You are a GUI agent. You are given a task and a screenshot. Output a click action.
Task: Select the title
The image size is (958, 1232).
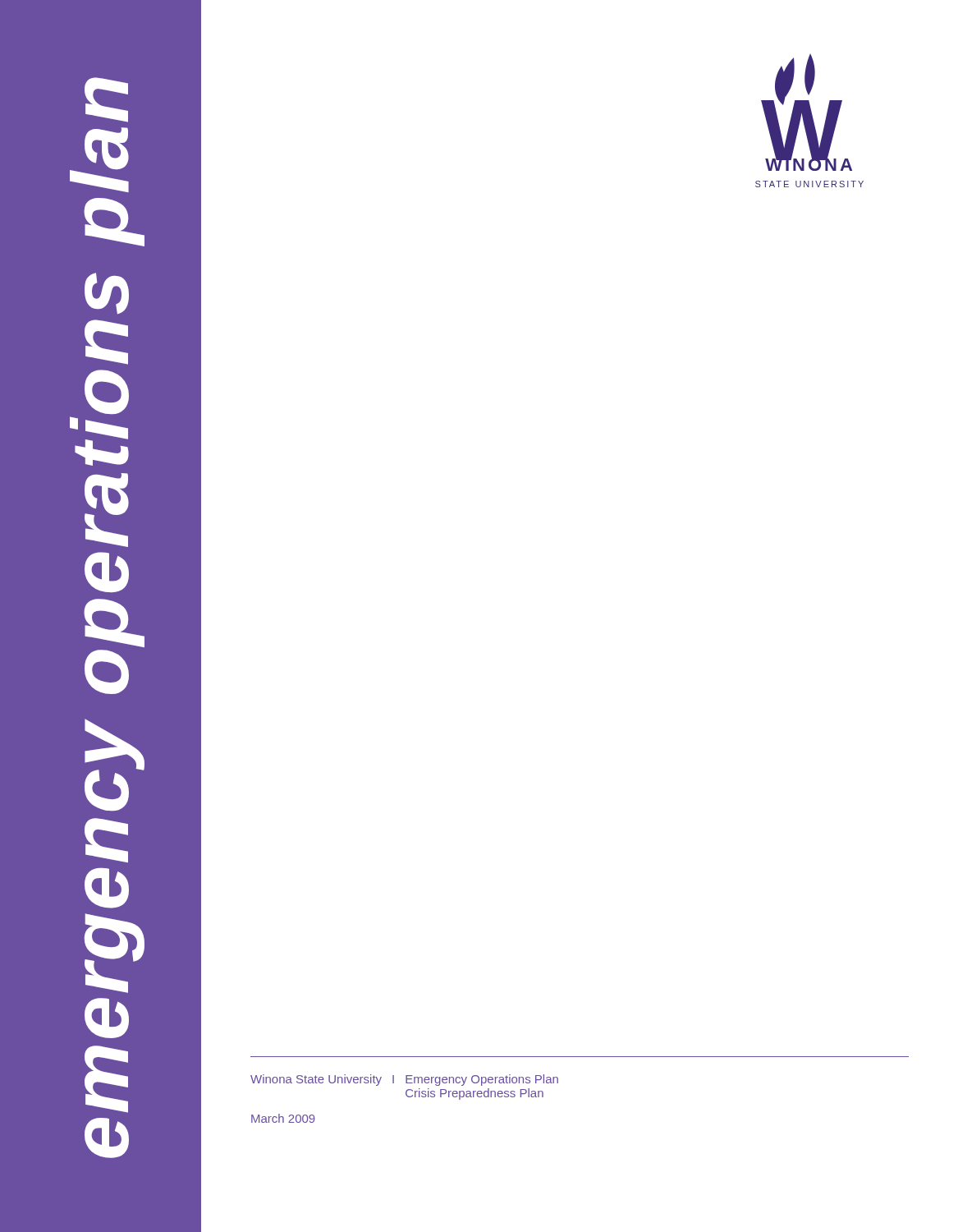point(101,616)
